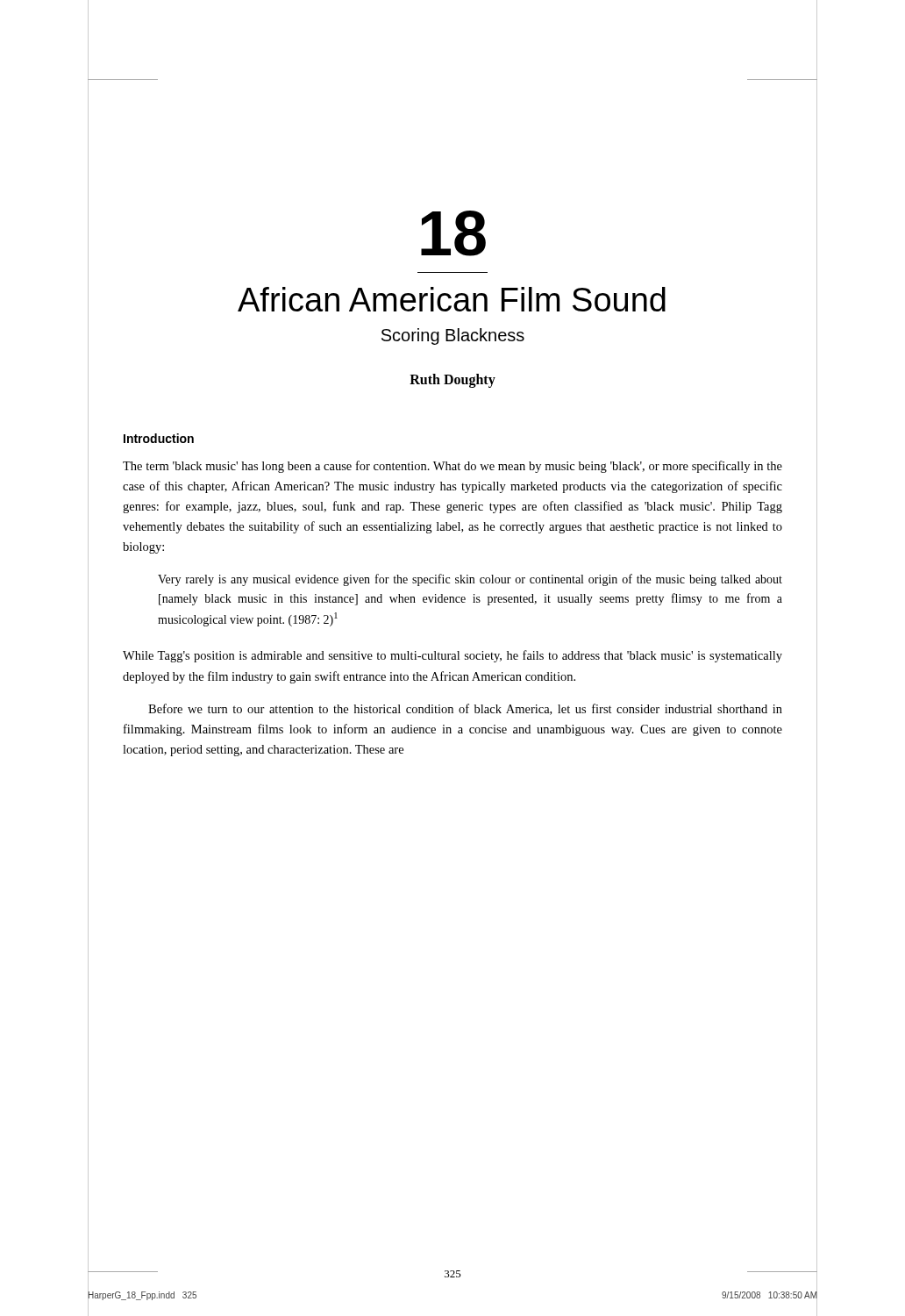Locate the passage starting "Before we turn"

tap(452, 729)
